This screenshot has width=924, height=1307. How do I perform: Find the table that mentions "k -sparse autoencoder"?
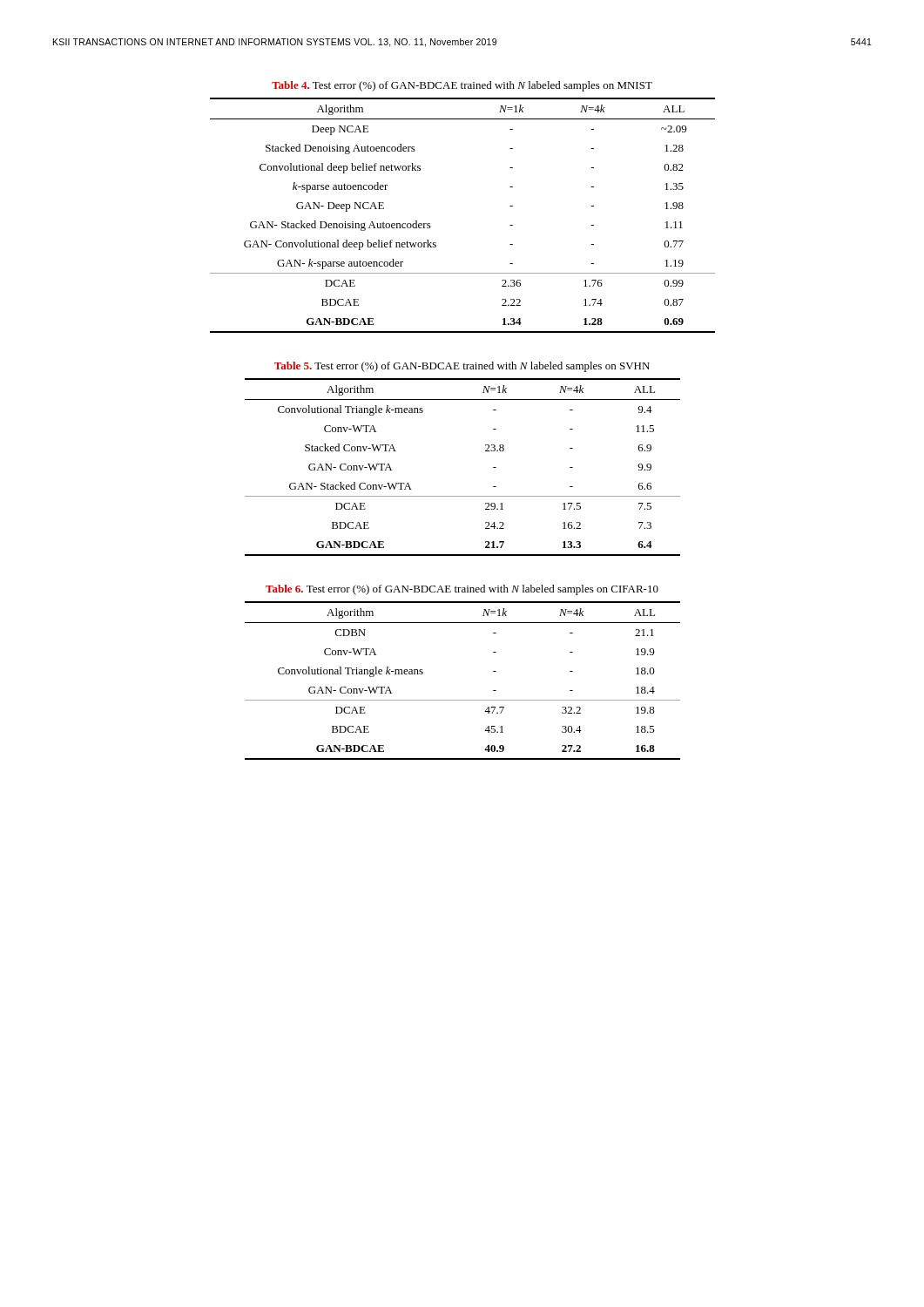pyautogui.click(x=462, y=215)
